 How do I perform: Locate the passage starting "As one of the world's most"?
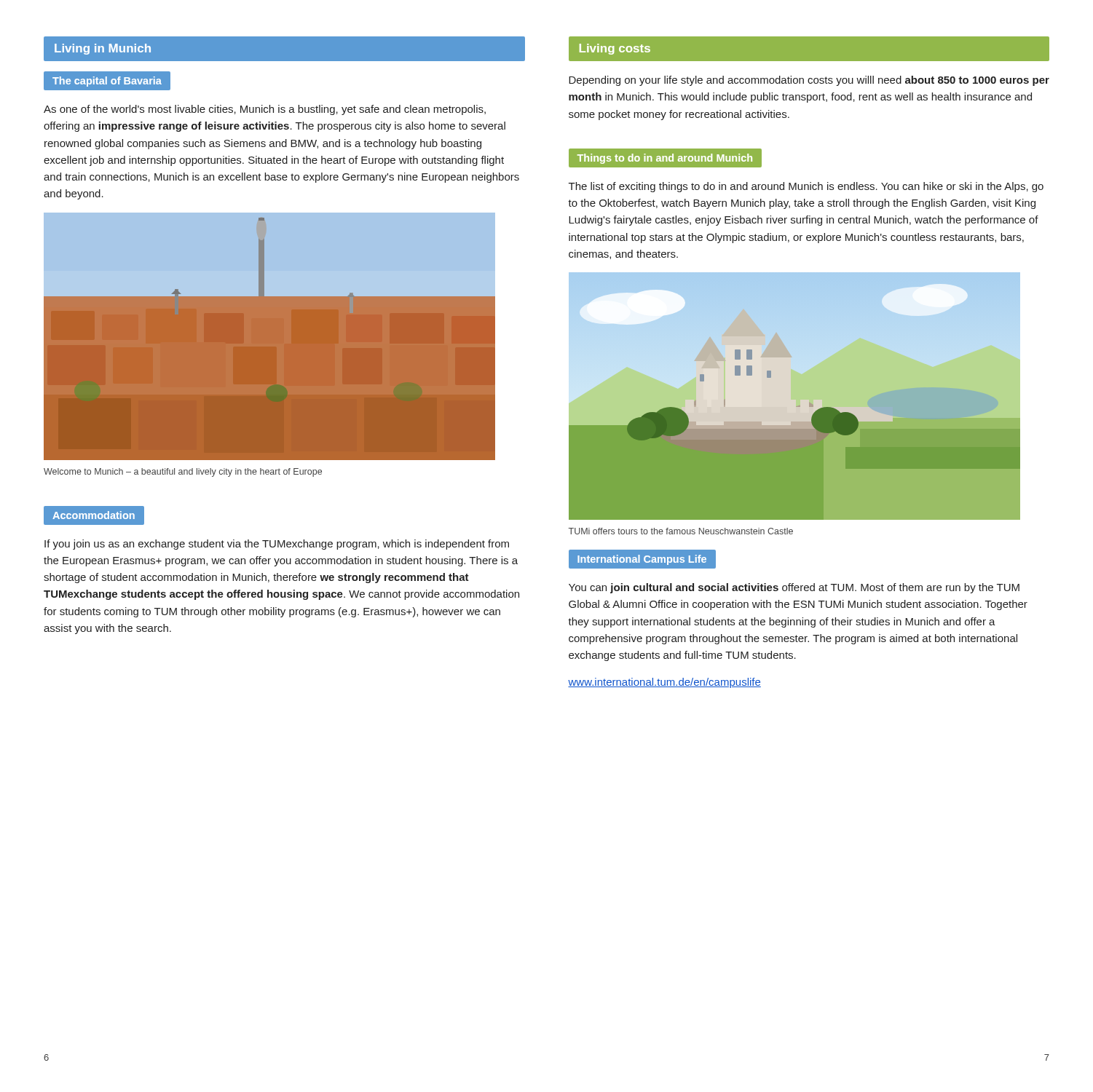pos(284,151)
